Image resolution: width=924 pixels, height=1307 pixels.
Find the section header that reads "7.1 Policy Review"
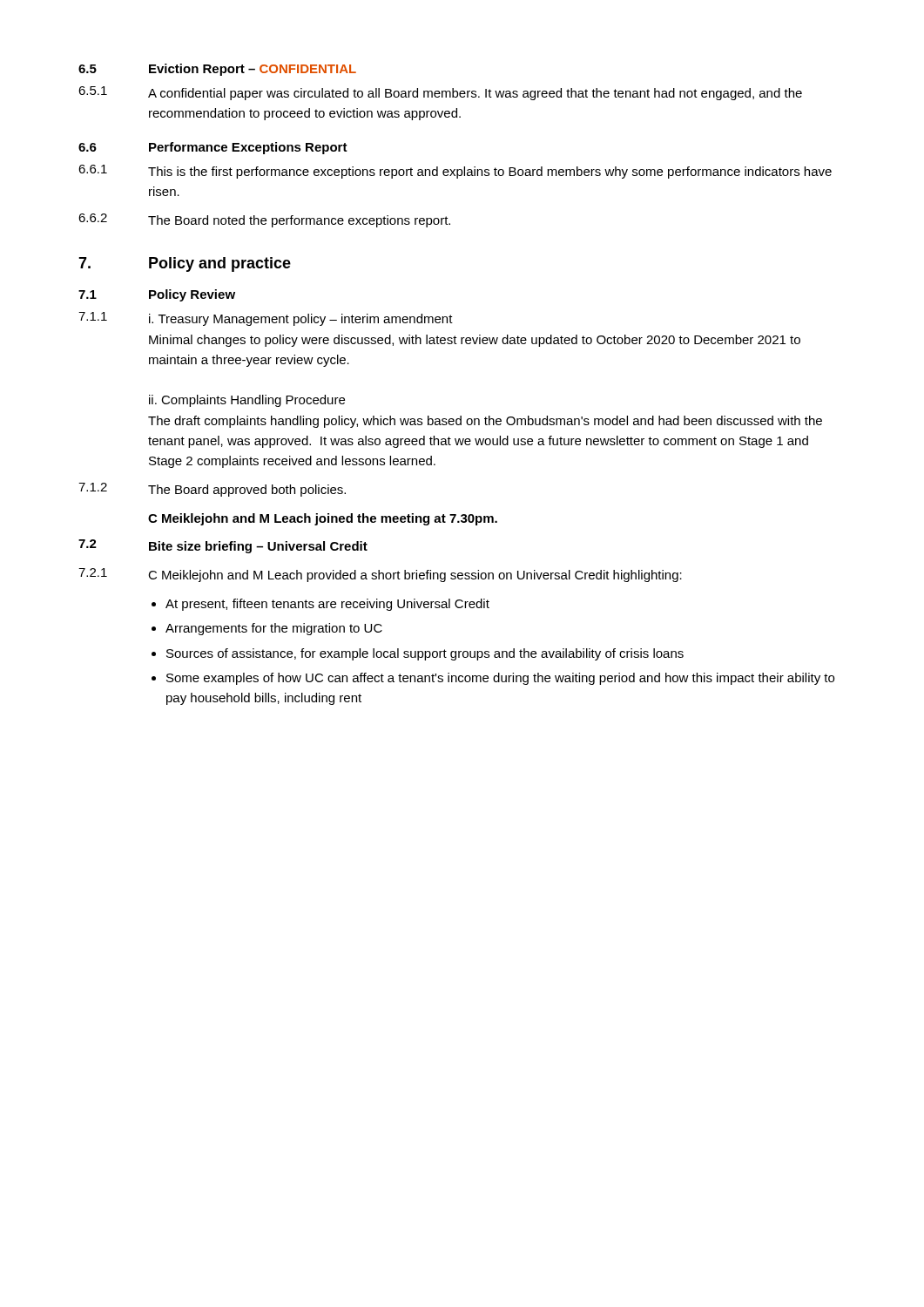(157, 294)
